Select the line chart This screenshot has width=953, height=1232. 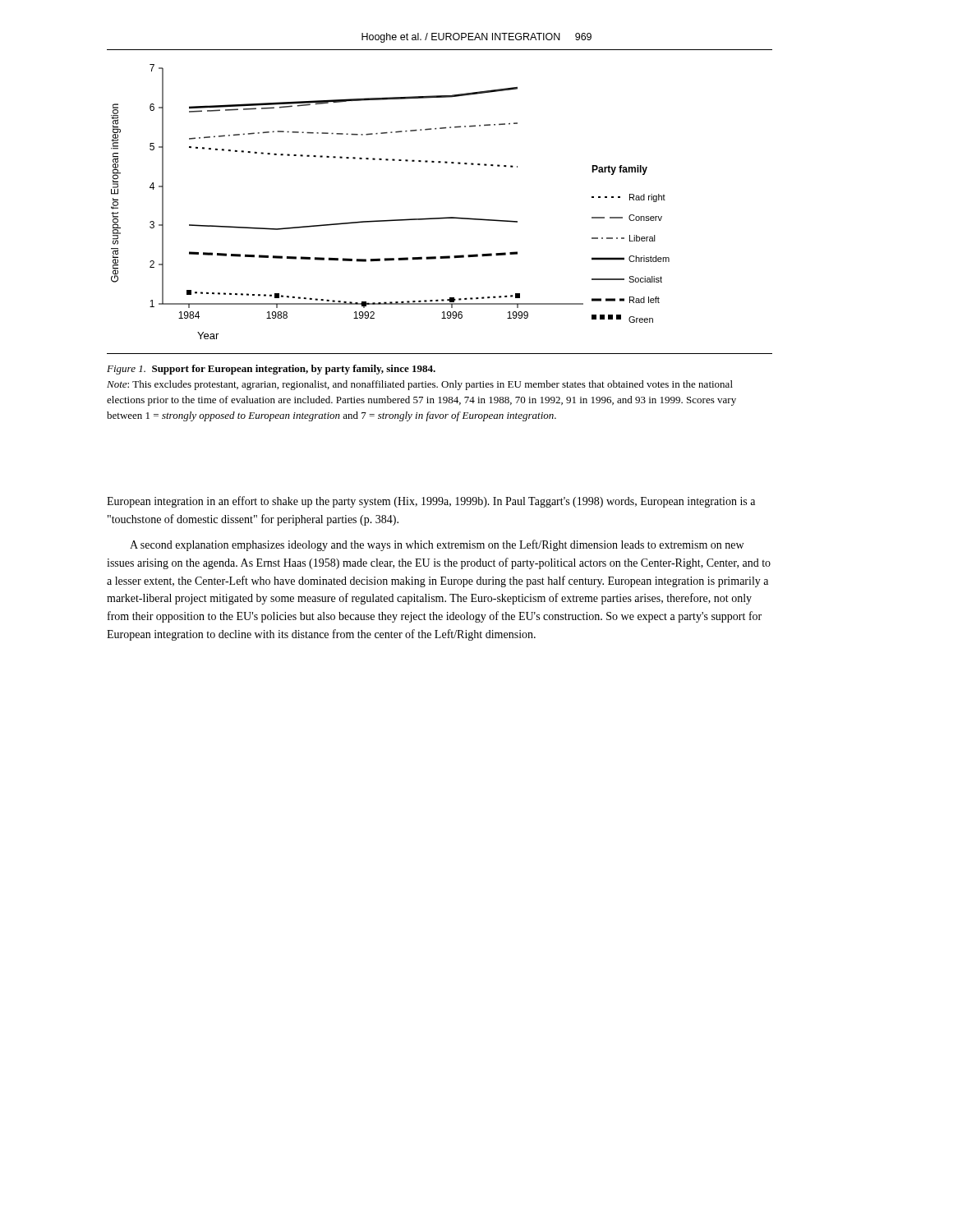pyautogui.click(x=440, y=203)
